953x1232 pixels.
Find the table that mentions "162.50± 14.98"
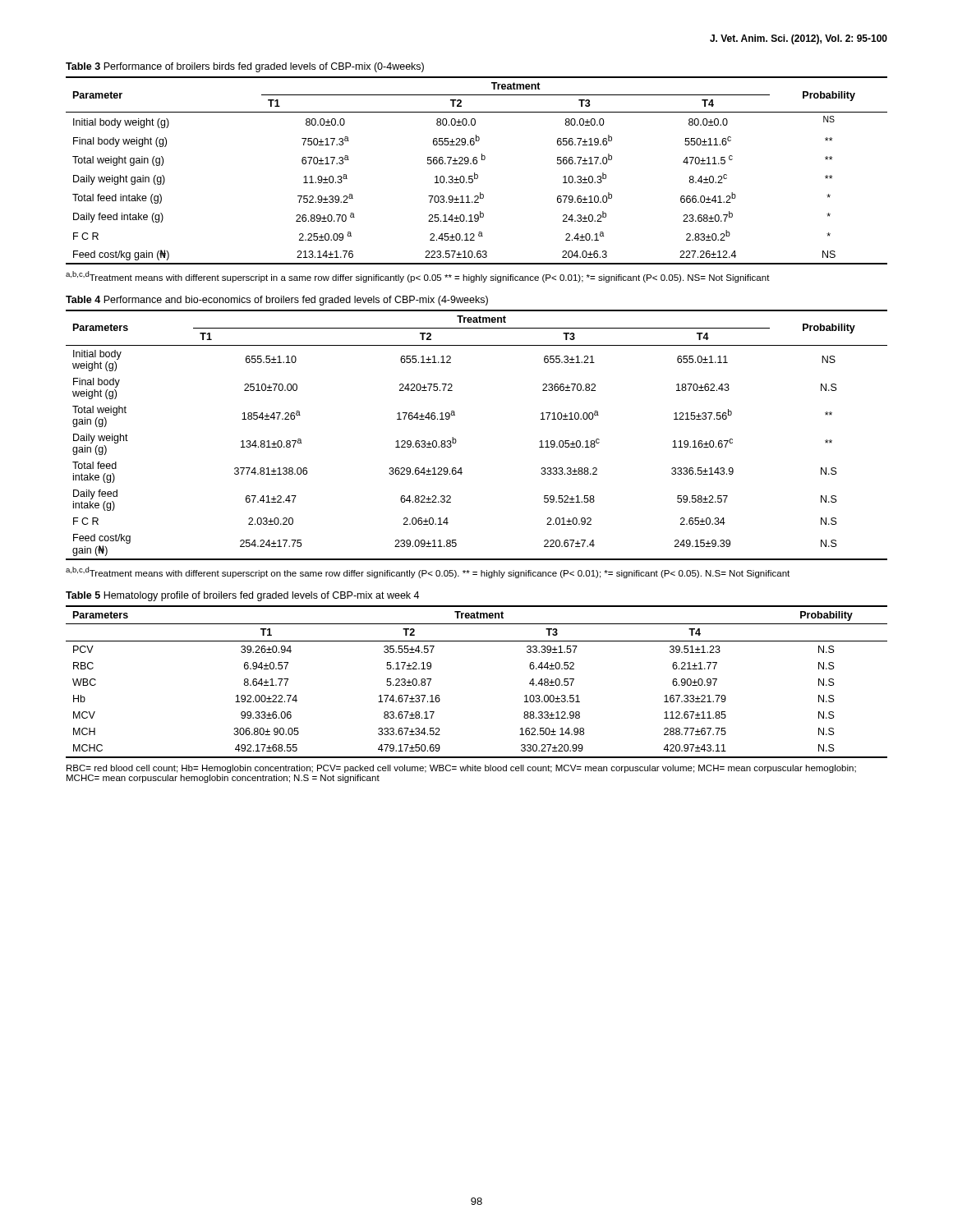tap(476, 682)
